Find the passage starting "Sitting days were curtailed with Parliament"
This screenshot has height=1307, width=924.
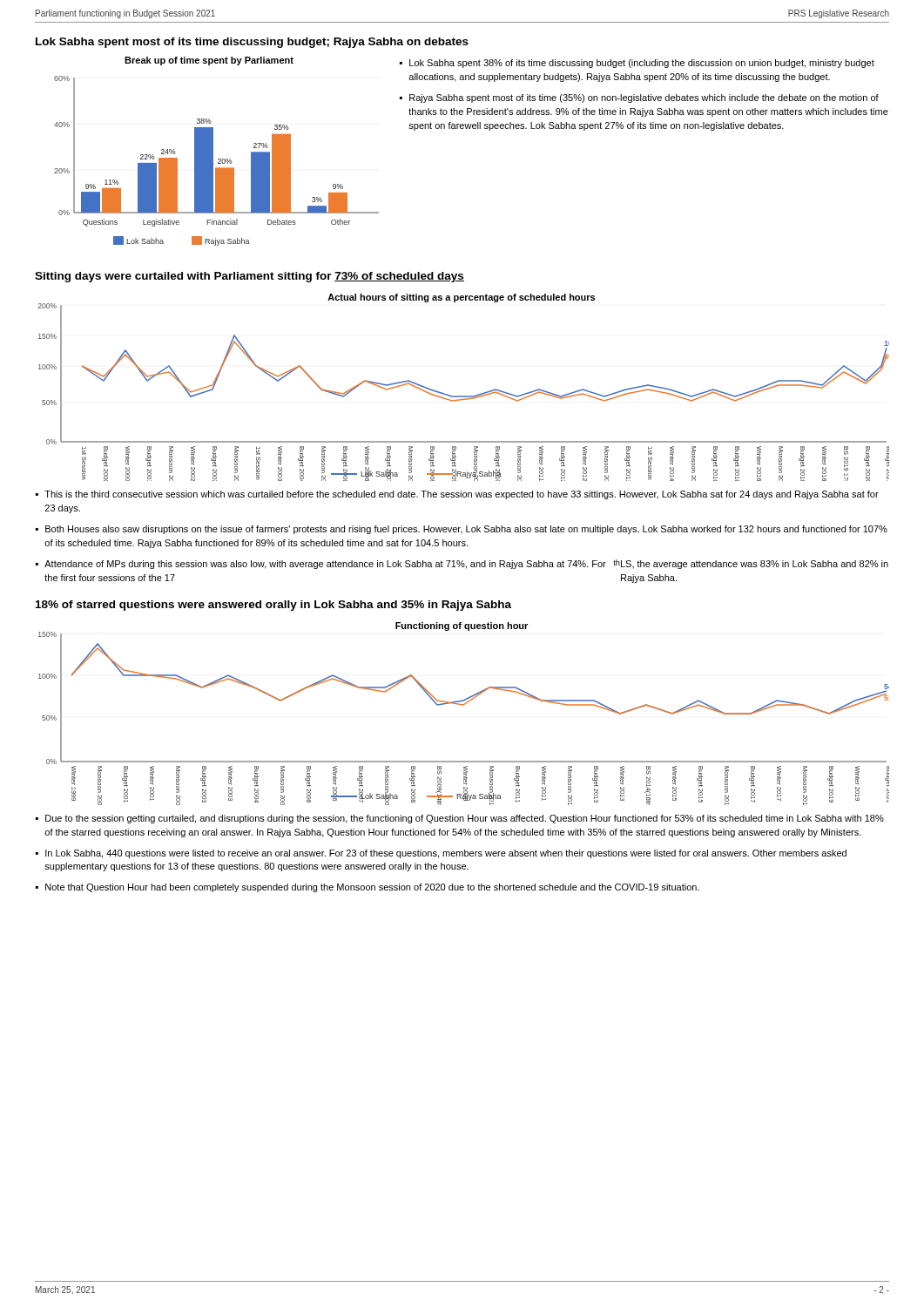tap(249, 276)
